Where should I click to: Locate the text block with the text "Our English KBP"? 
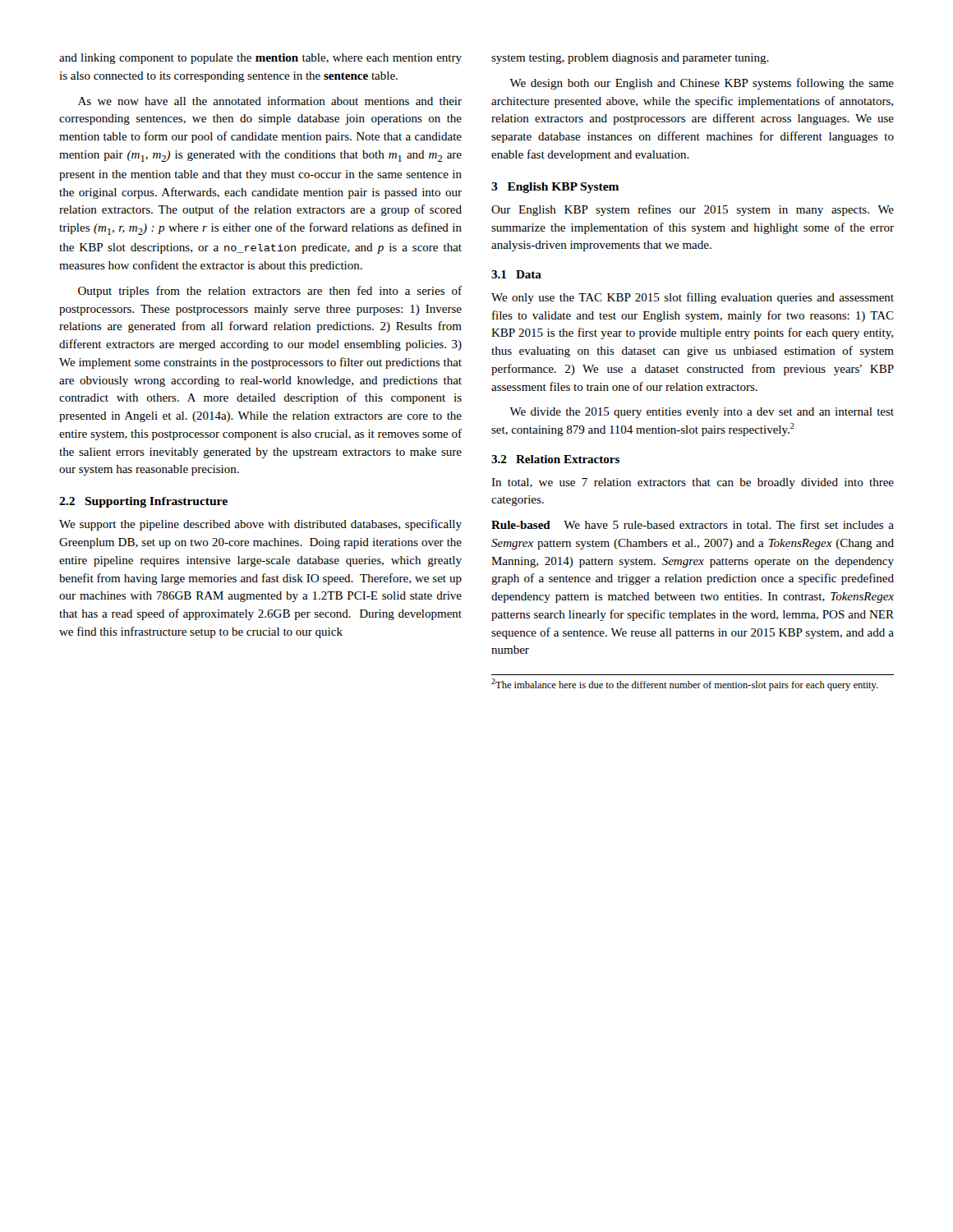(693, 228)
